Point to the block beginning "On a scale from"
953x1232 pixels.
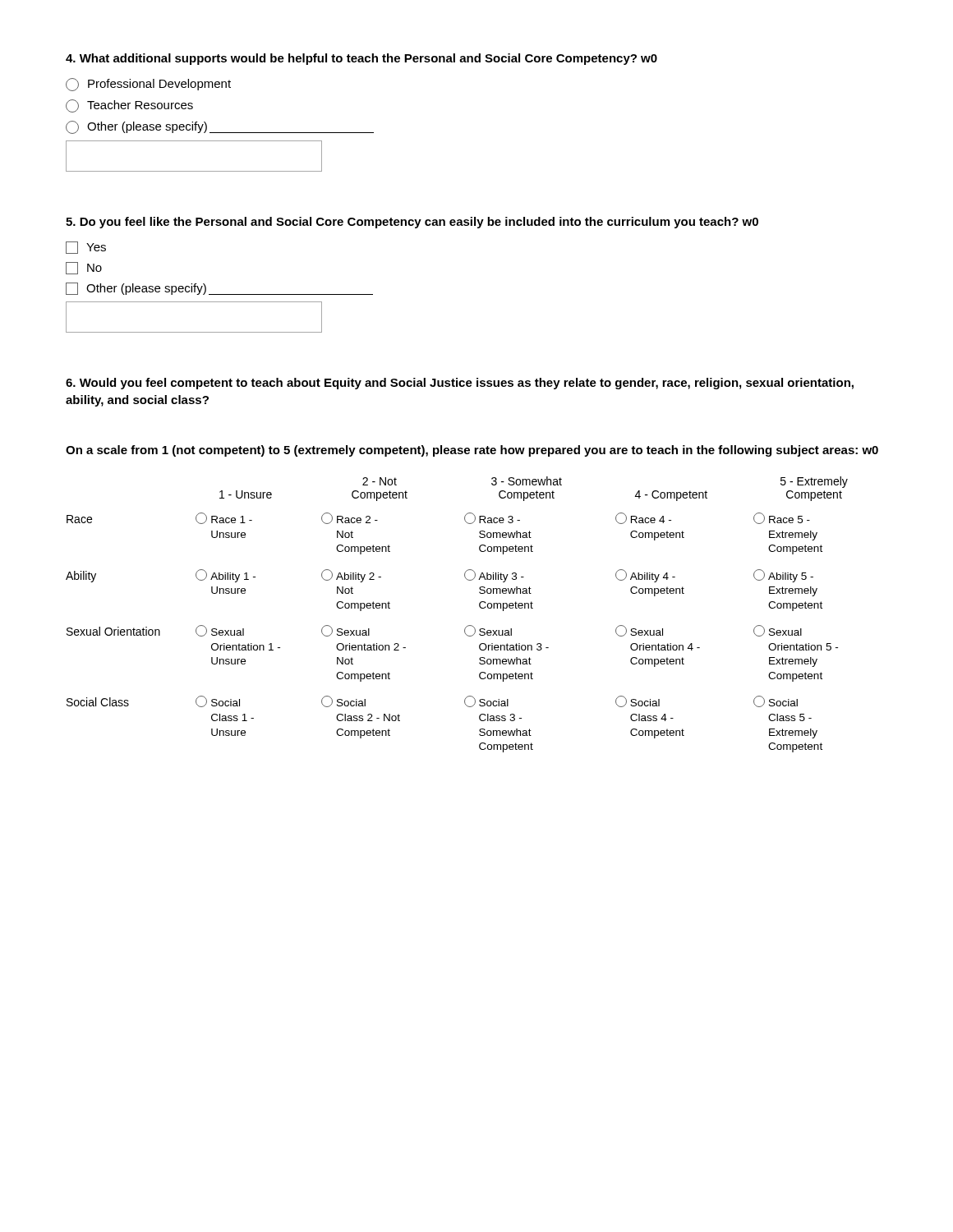472,450
